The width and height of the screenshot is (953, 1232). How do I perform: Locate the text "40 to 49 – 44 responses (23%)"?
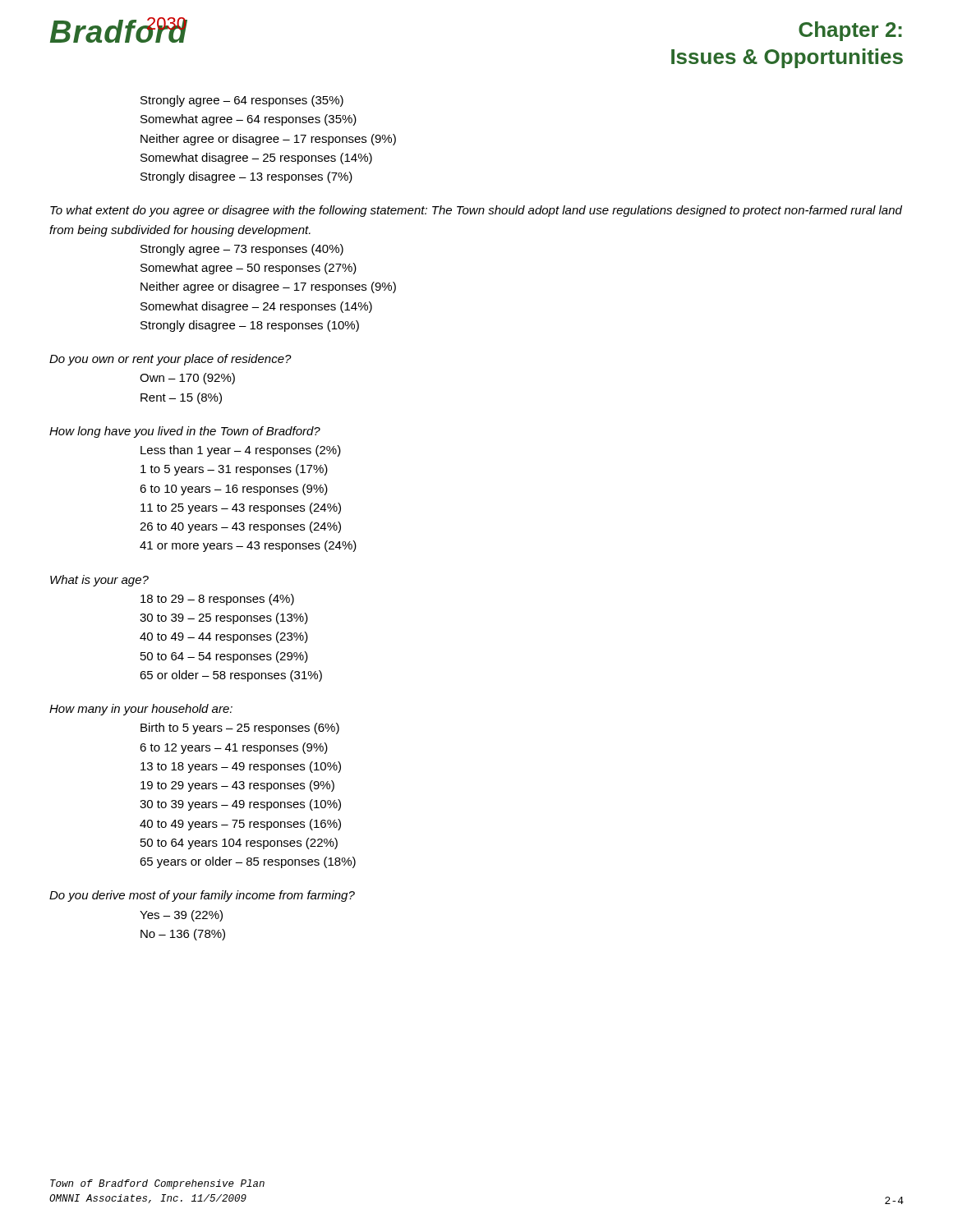[224, 636]
